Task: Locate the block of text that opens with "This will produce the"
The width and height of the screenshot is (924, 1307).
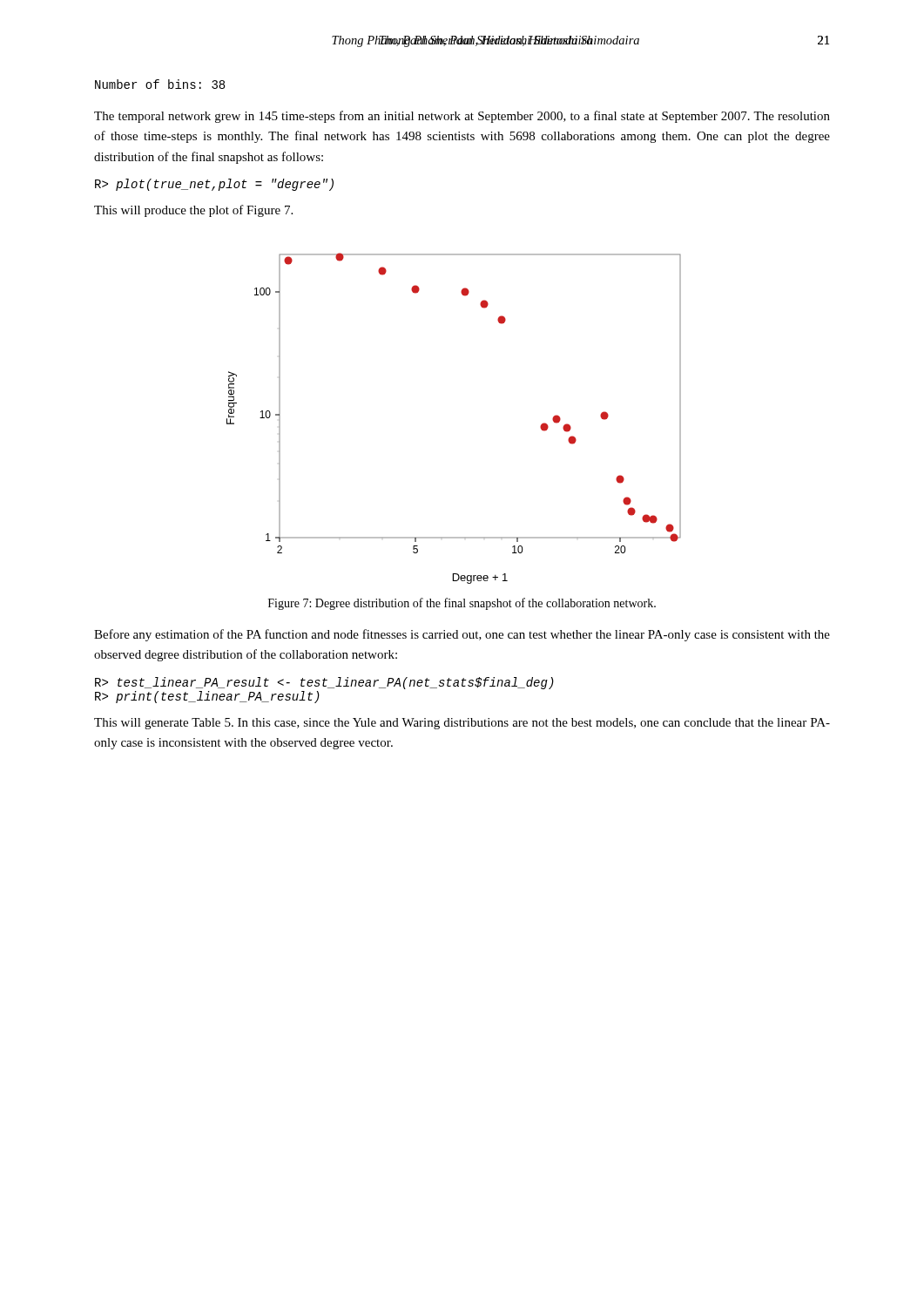Action: [194, 210]
